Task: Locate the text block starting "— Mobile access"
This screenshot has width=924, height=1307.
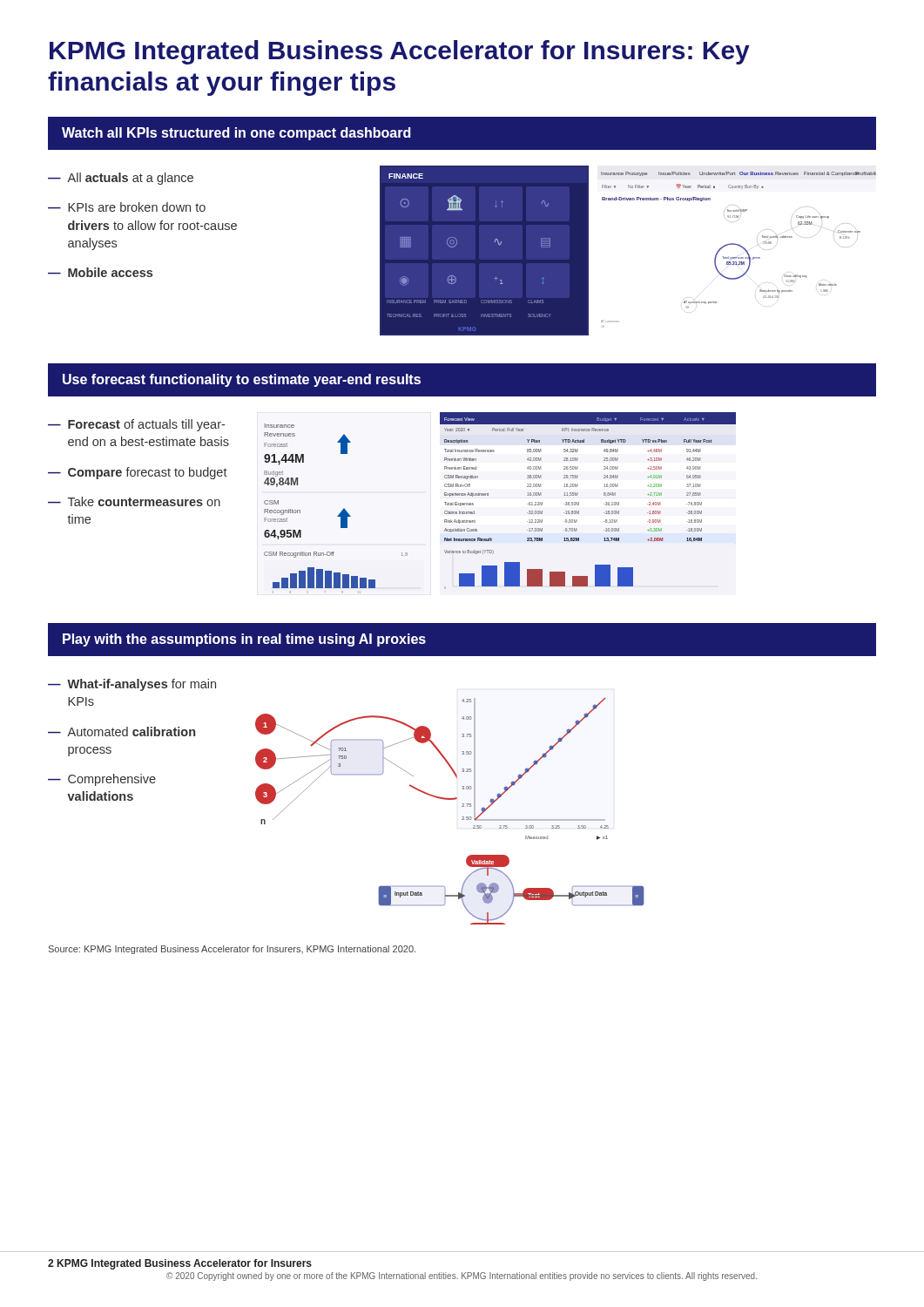Action: (100, 273)
